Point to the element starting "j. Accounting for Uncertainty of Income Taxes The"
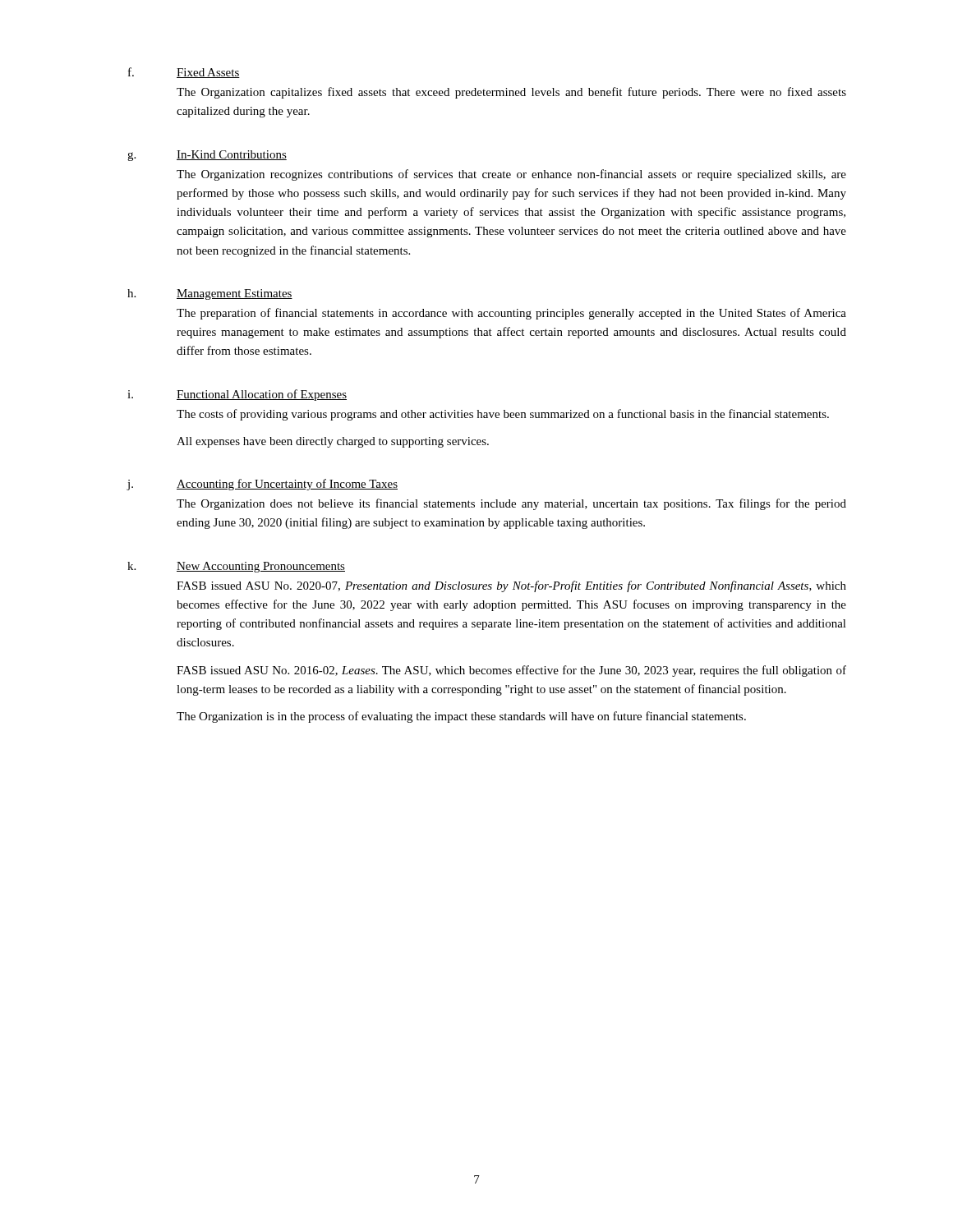 (x=487, y=509)
